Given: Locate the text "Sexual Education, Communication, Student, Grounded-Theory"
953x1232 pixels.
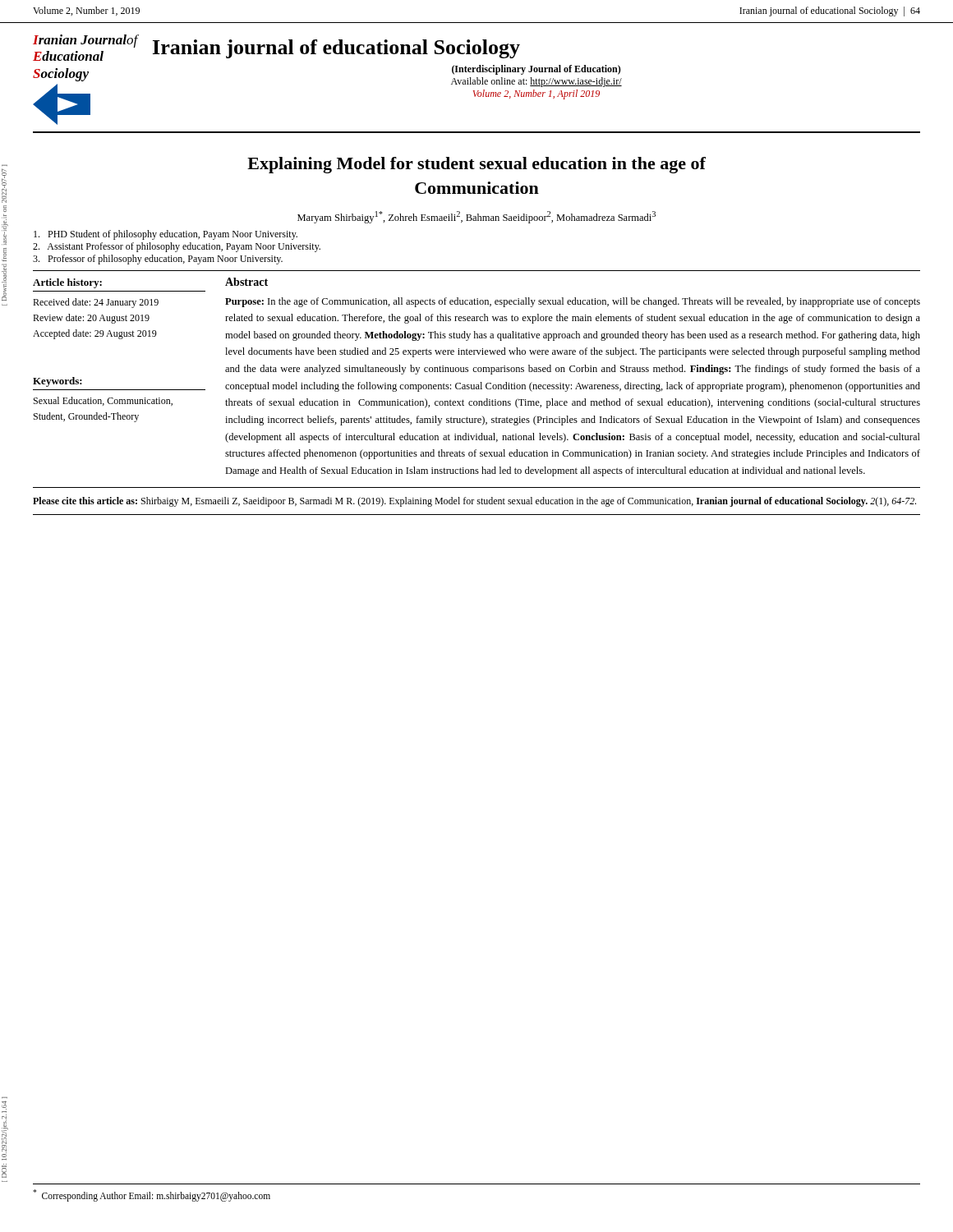Looking at the screenshot, I should tap(103, 409).
